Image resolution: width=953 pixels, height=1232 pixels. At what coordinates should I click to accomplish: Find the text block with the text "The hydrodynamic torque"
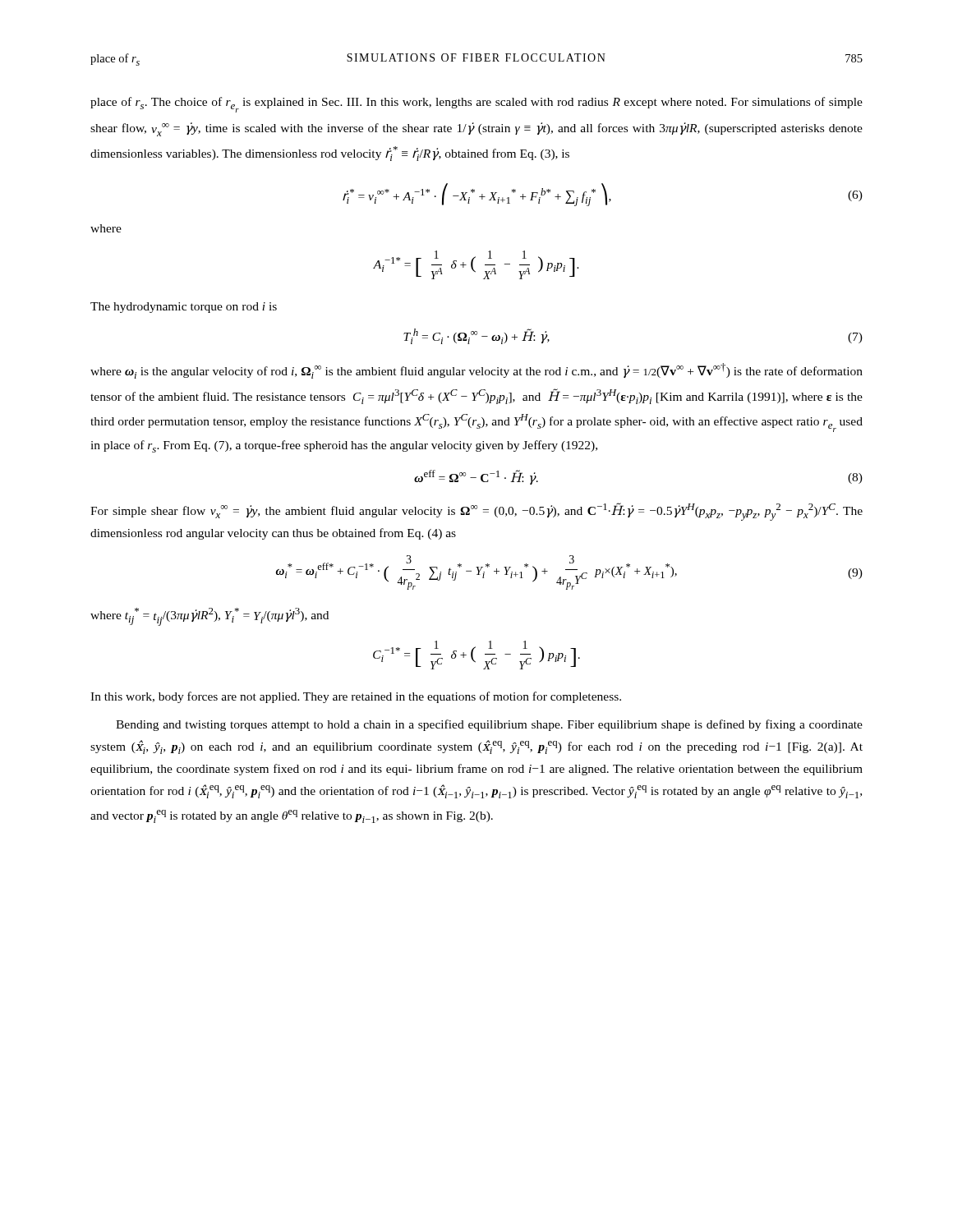[184, 306]
